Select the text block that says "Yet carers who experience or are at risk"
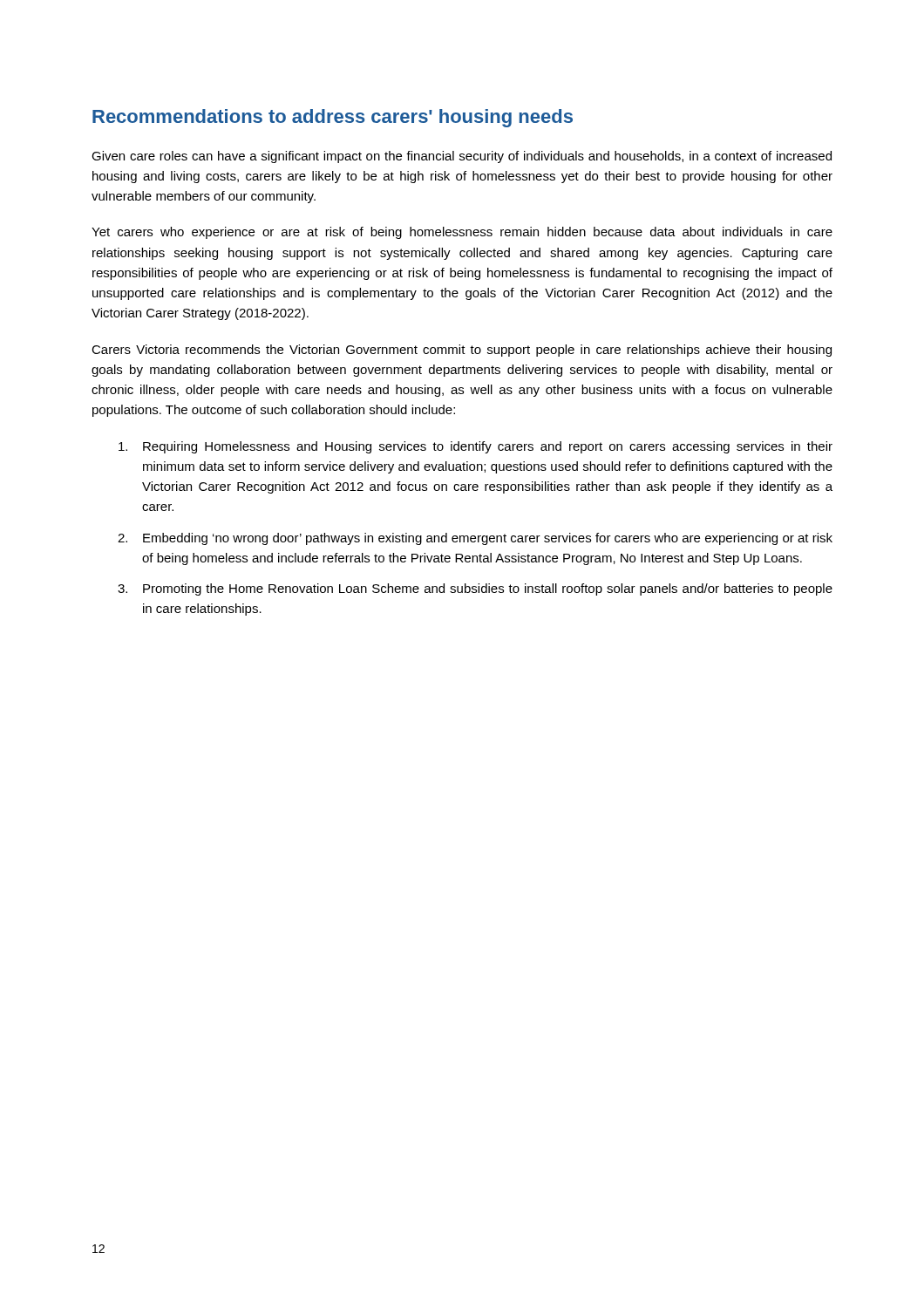924x1308 pixels. click(x=462, y=273)
